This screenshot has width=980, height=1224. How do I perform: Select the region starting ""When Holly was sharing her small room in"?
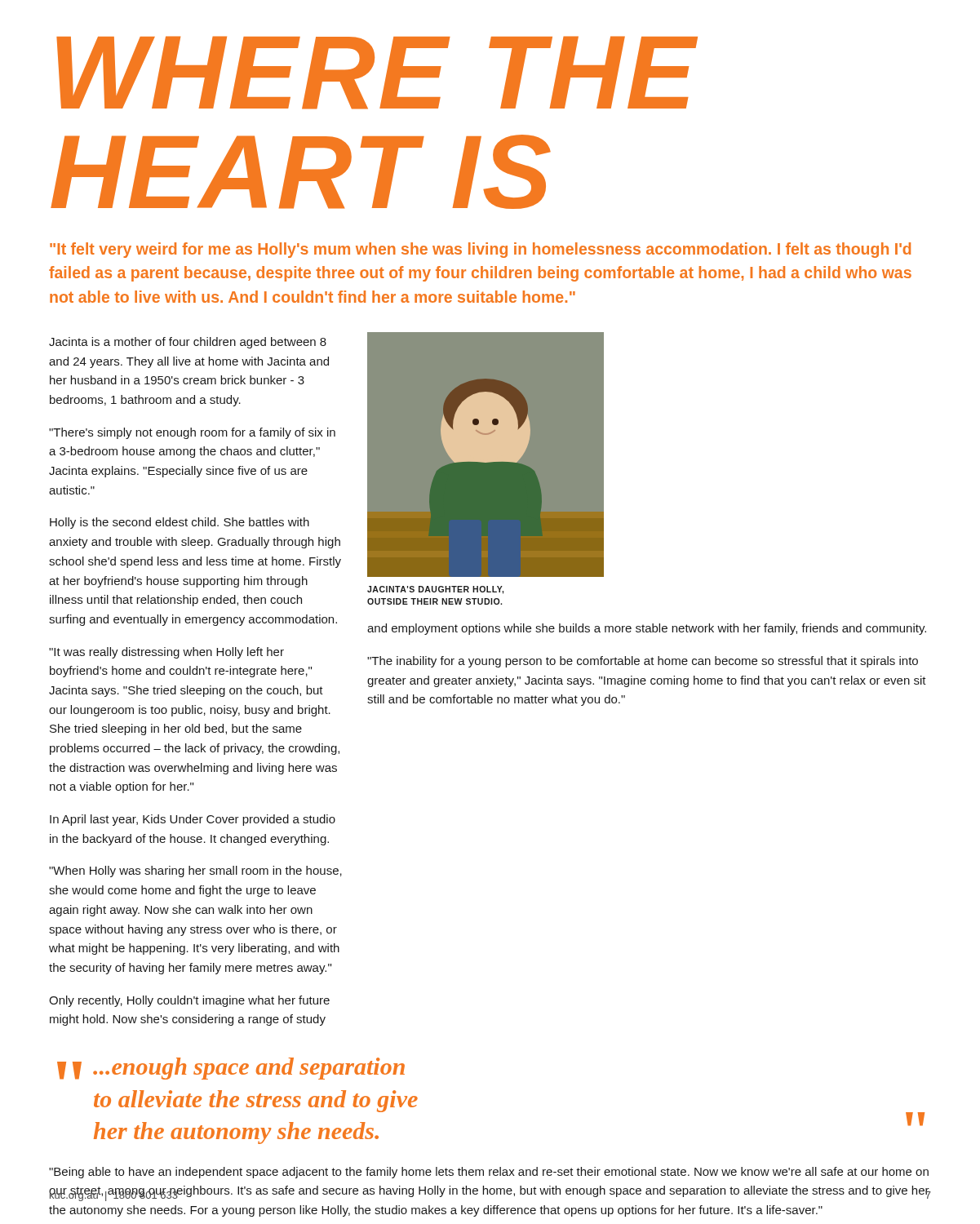pos(196,919)
